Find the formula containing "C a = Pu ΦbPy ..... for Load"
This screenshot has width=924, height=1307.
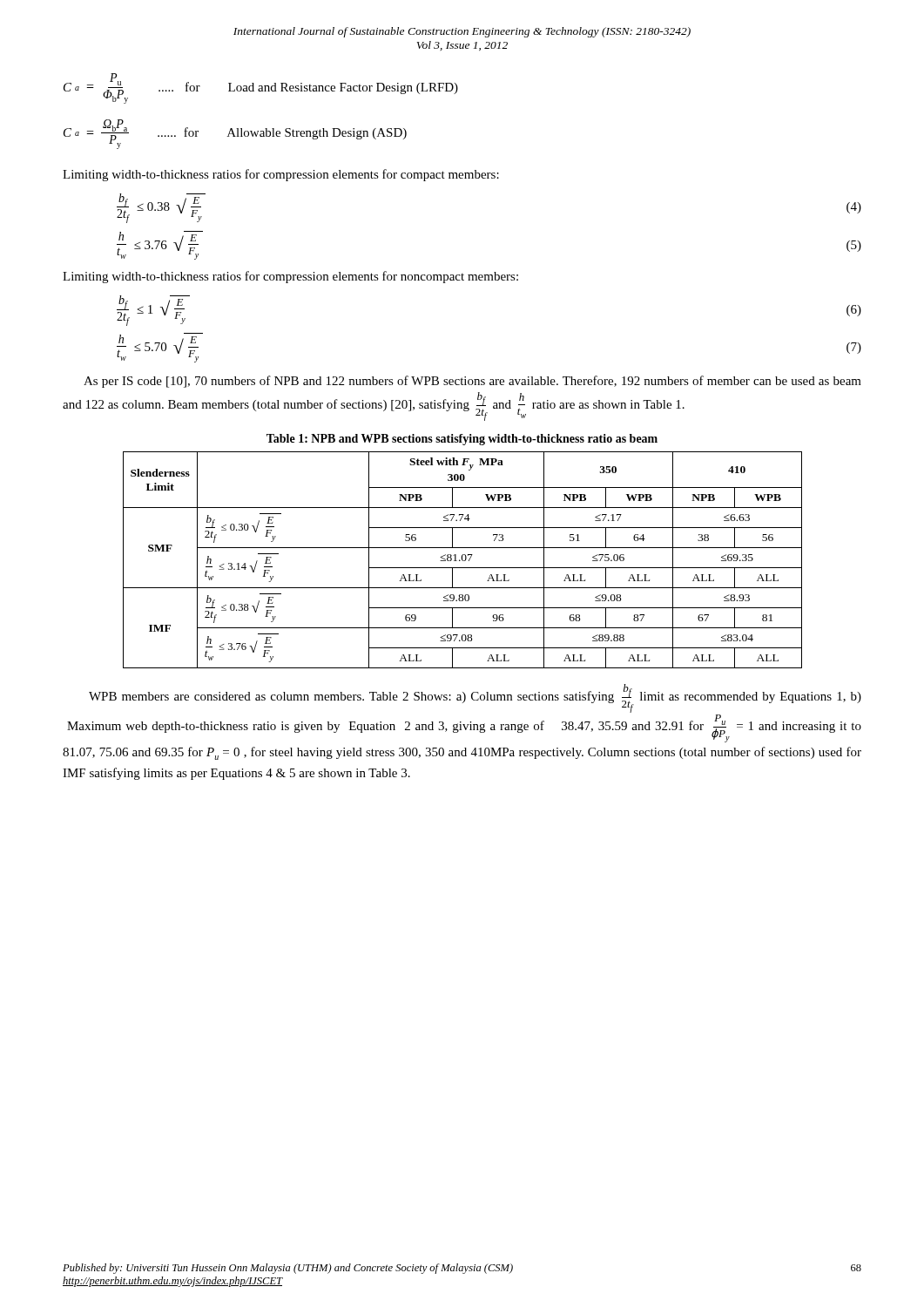(x=260, y=87)
